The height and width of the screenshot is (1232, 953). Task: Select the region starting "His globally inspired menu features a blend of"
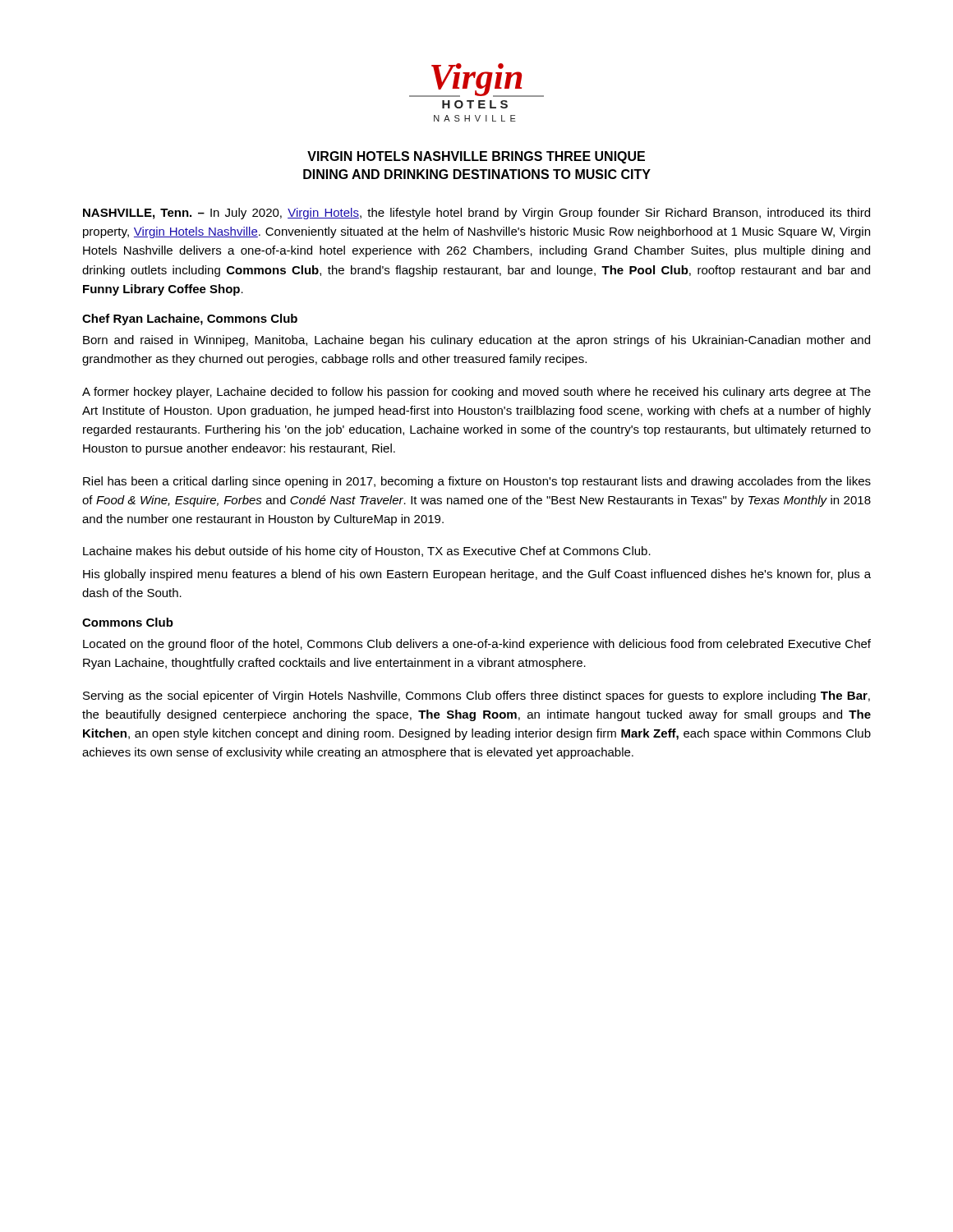tap(476, 583)
